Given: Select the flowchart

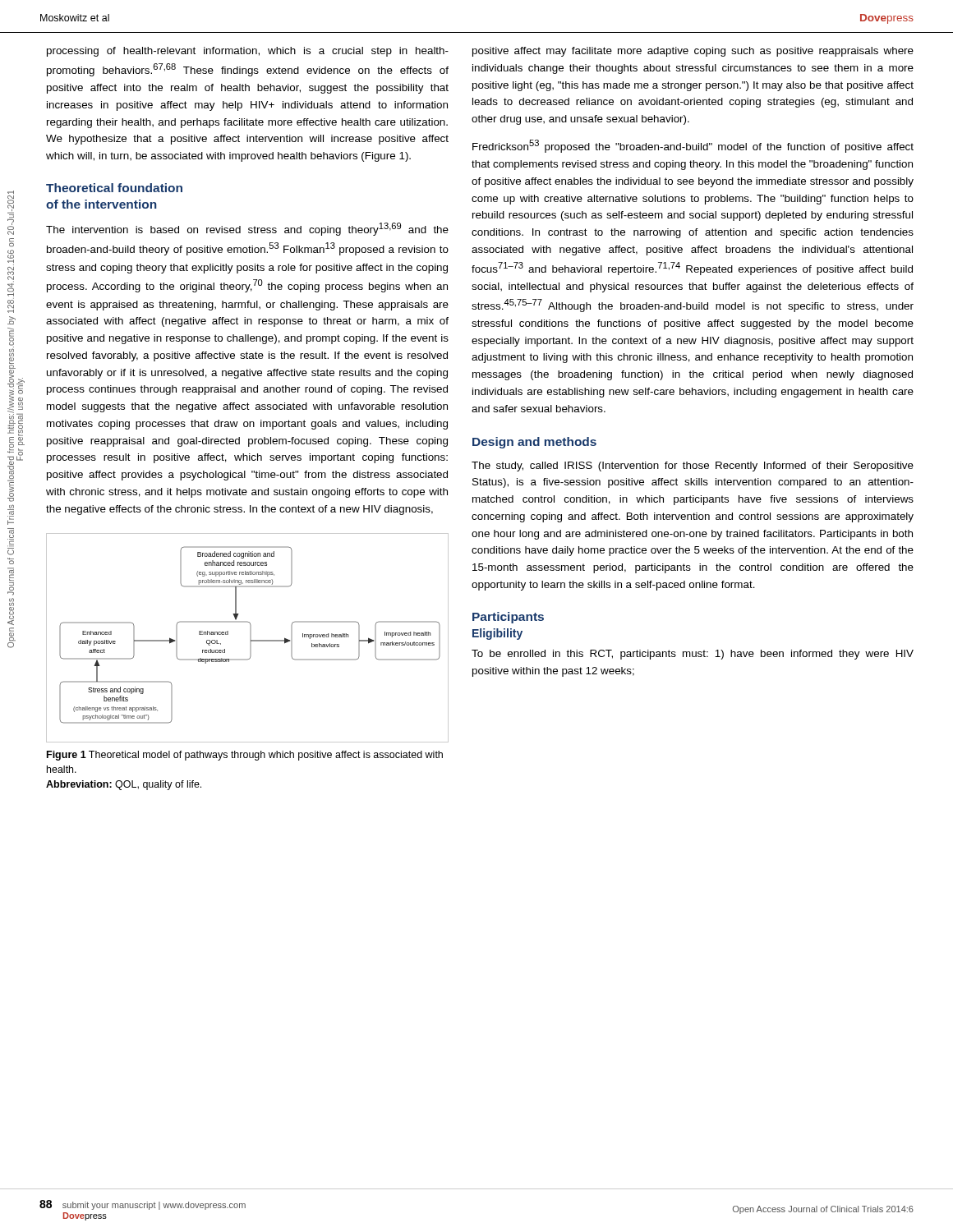Looking at the screenshot, I should pyautogui.click(x=247, y=637).
